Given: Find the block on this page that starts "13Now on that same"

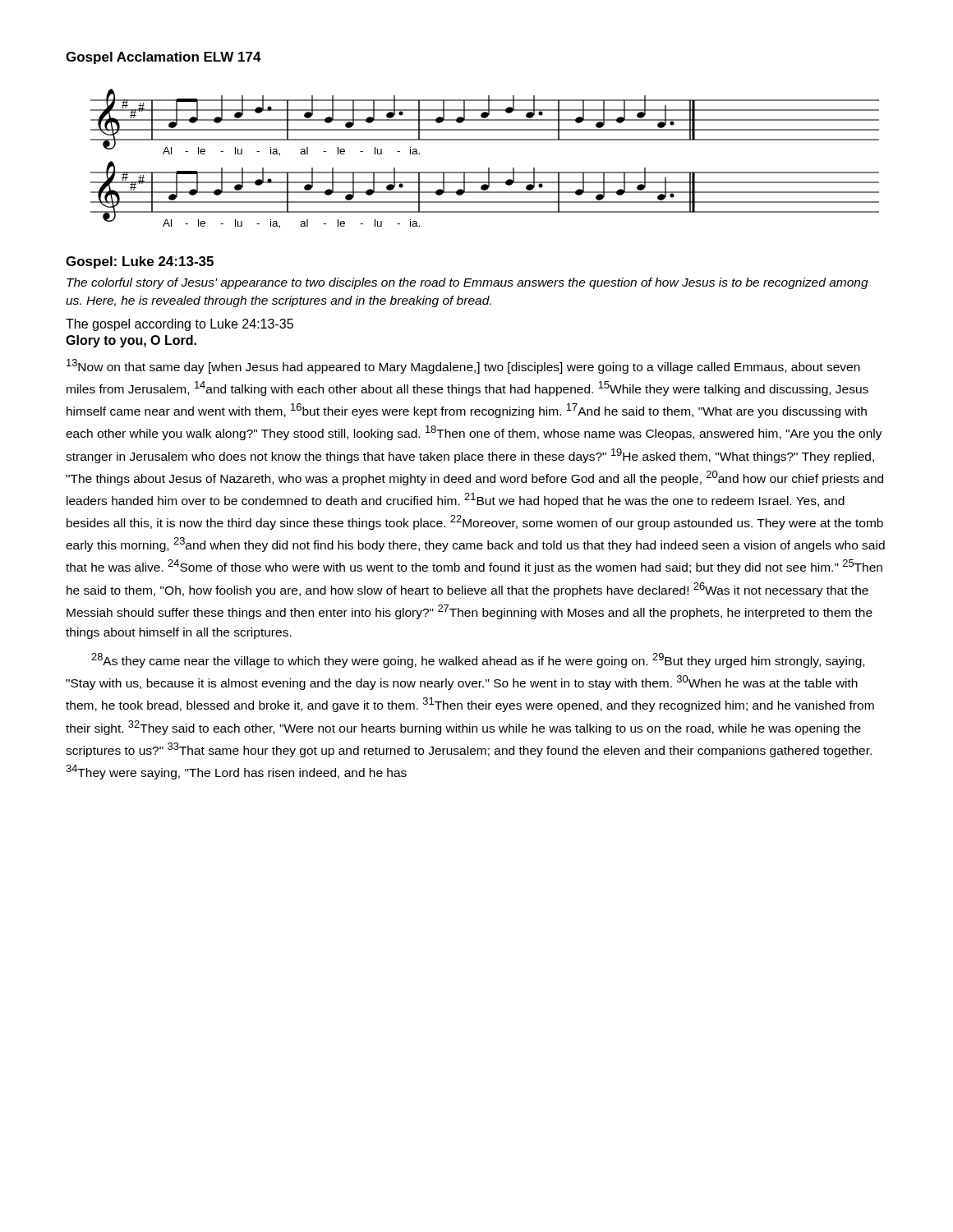Looking at the screenshot, I should [x=476, y=569].
